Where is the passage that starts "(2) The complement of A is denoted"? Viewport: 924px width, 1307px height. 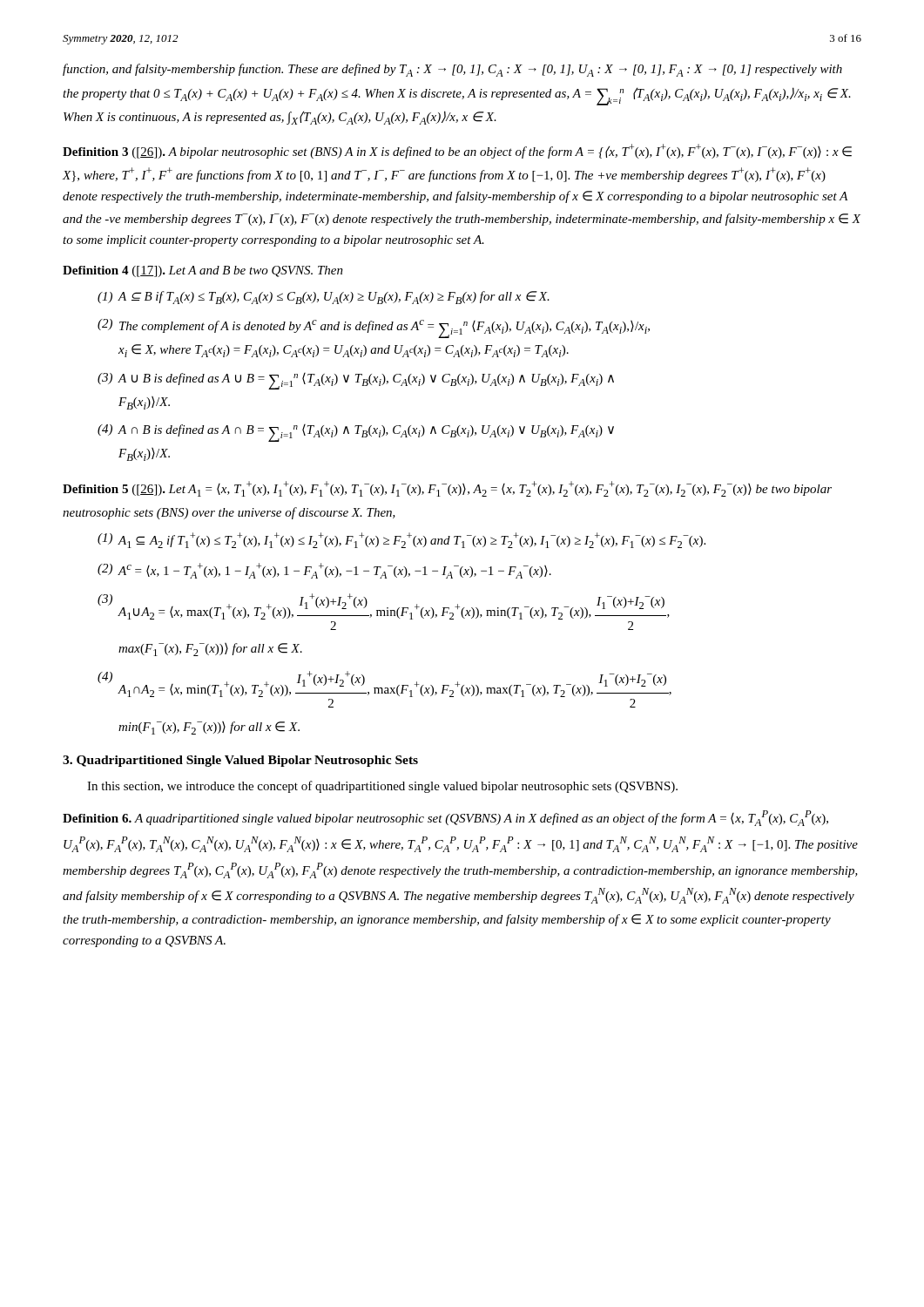click(479, 339)
